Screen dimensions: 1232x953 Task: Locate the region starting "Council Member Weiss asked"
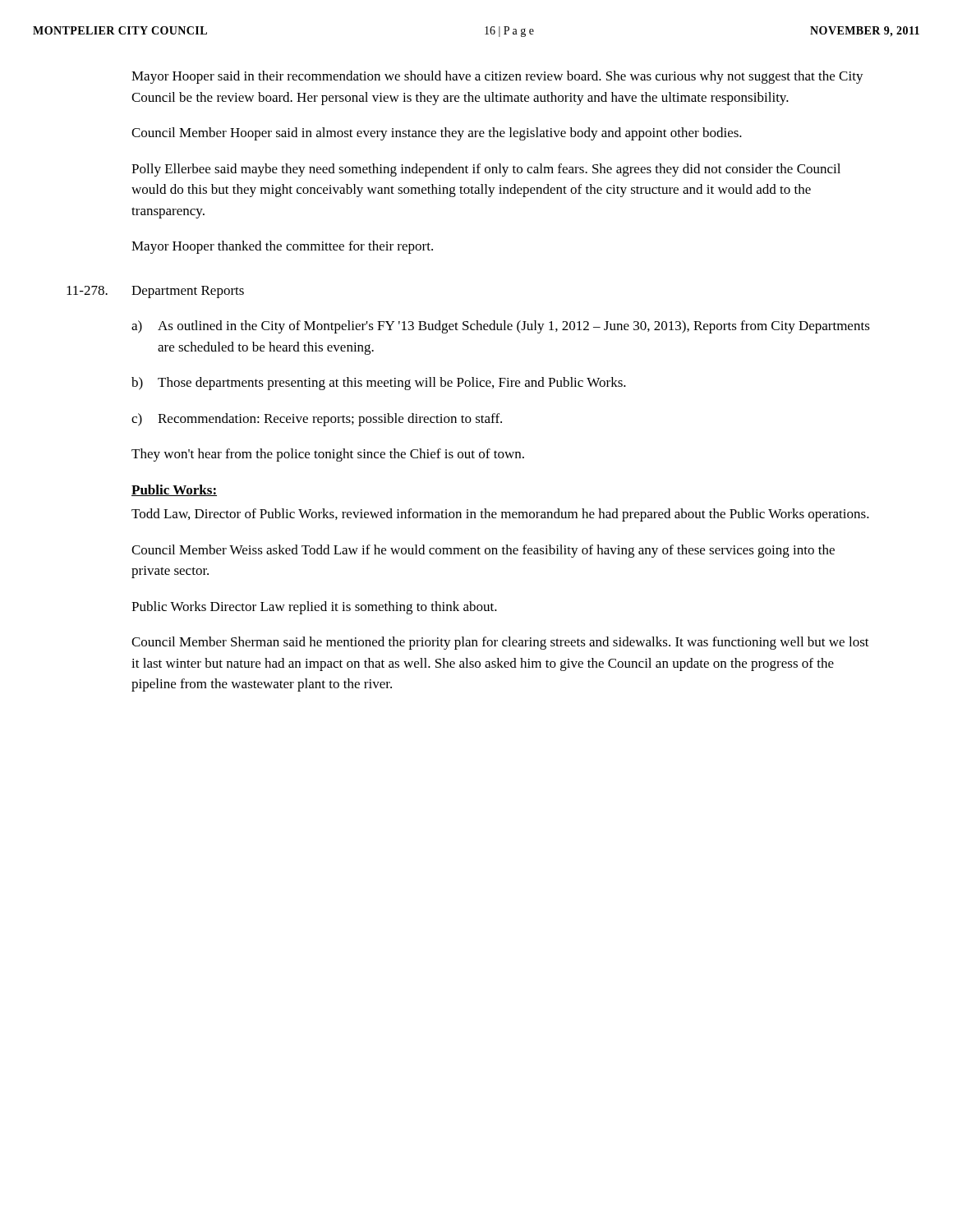click(x=483, y=560)
